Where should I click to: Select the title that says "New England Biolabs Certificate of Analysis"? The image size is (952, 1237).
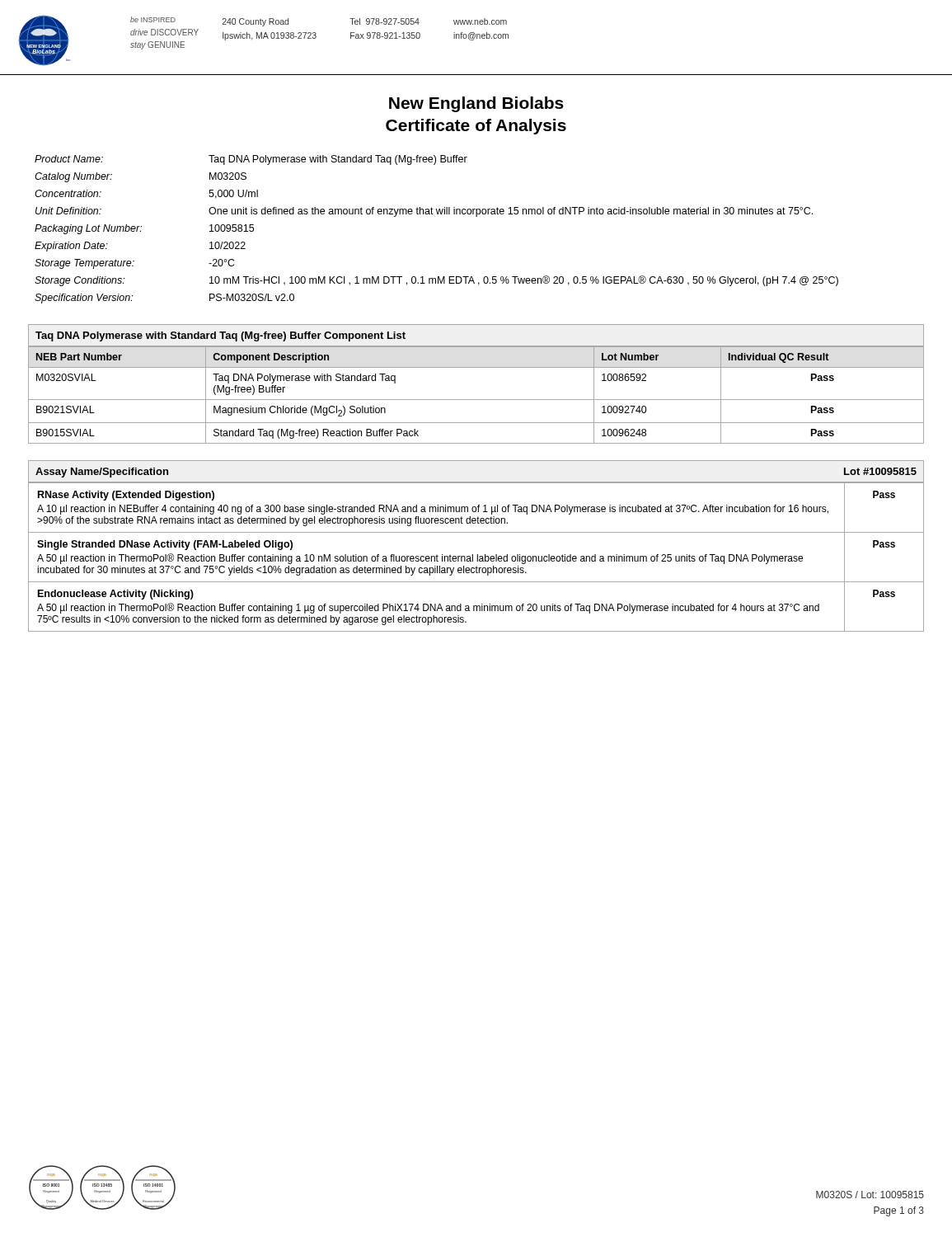[x=476, y=114]
